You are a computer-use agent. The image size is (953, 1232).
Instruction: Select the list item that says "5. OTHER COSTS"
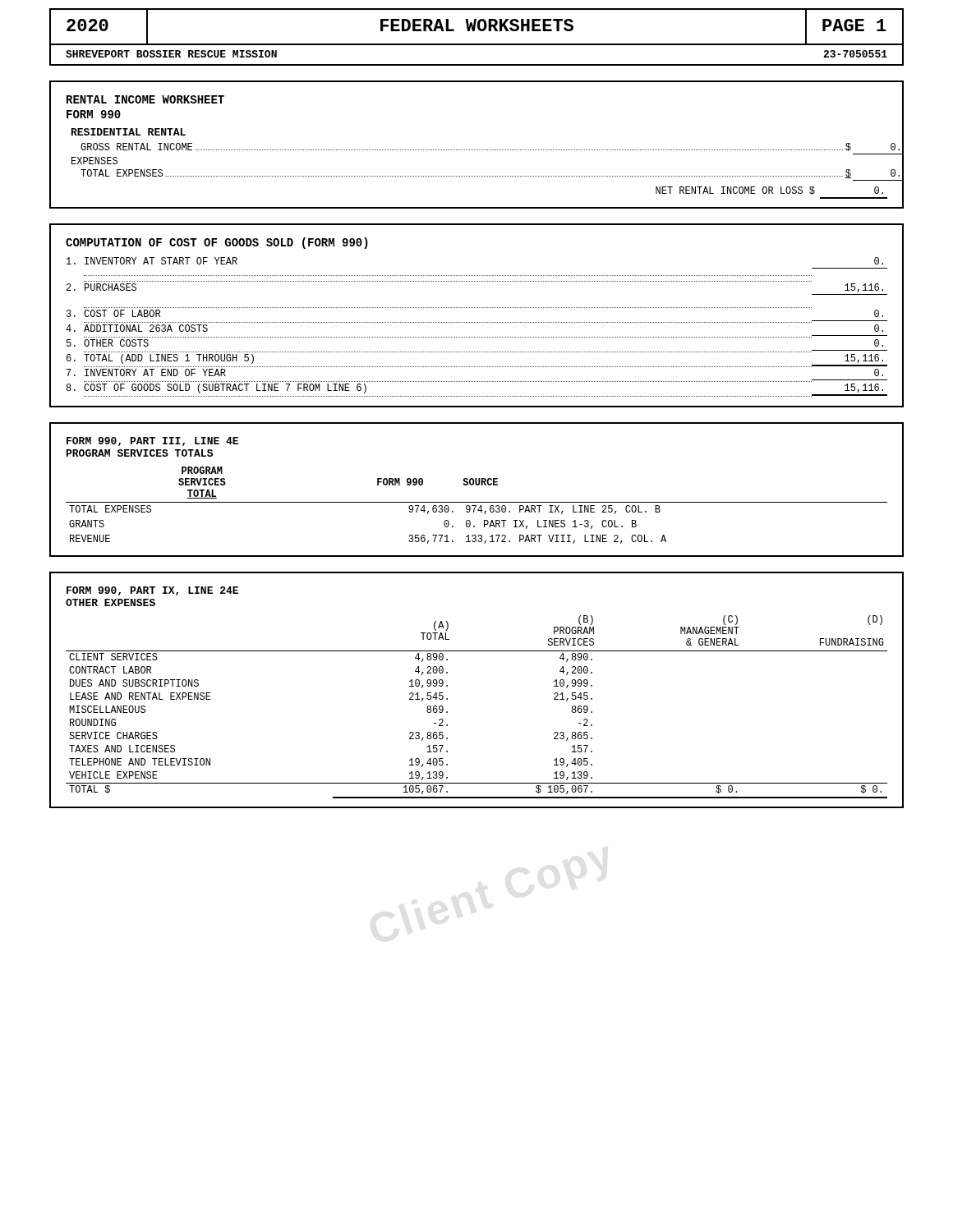pyautogui.click(x=476, y=345)
